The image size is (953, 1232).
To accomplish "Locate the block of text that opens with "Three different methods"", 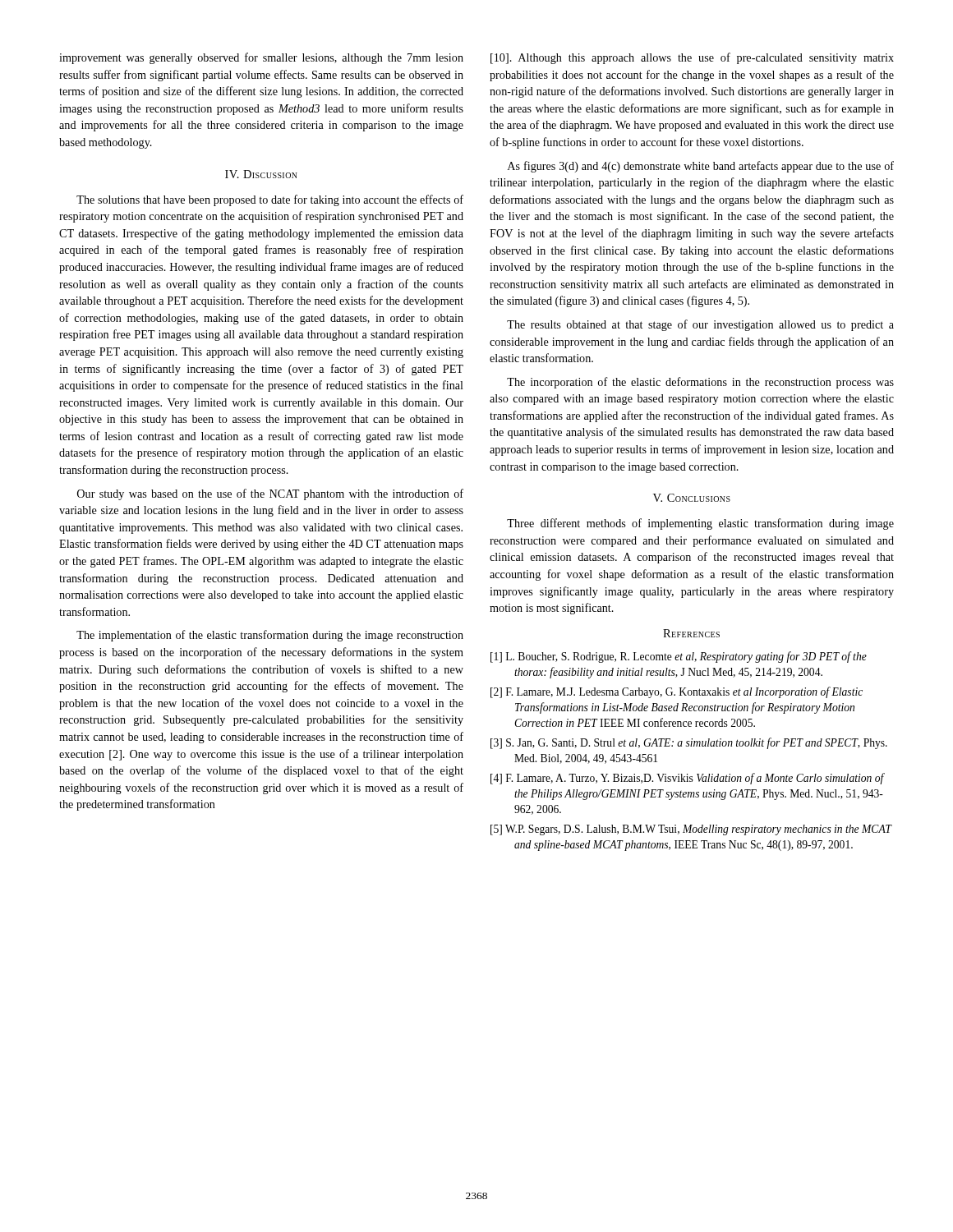I will pyautogui.click(x=692, y=566).
